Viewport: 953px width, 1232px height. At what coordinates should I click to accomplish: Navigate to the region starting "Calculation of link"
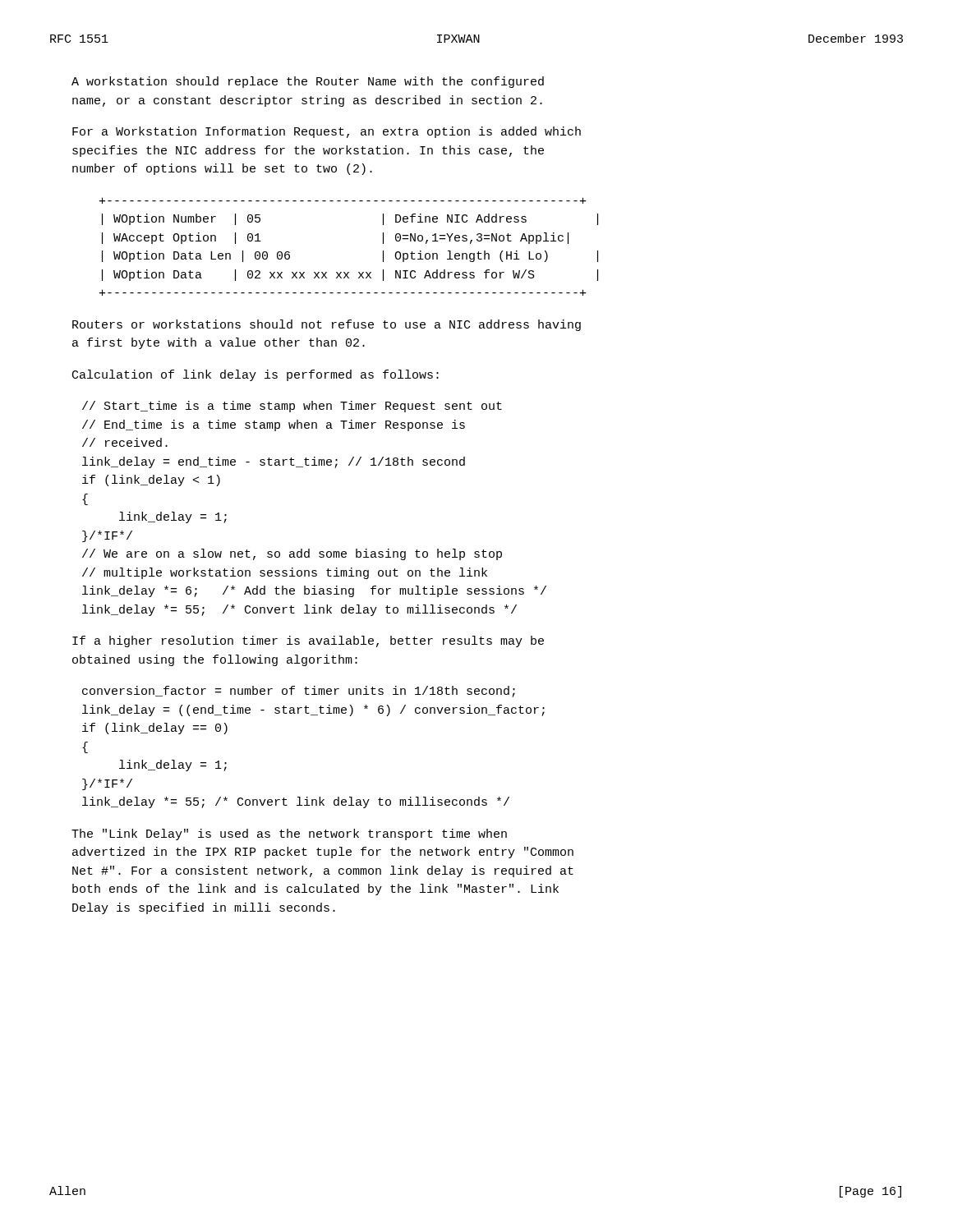point(245,375)
